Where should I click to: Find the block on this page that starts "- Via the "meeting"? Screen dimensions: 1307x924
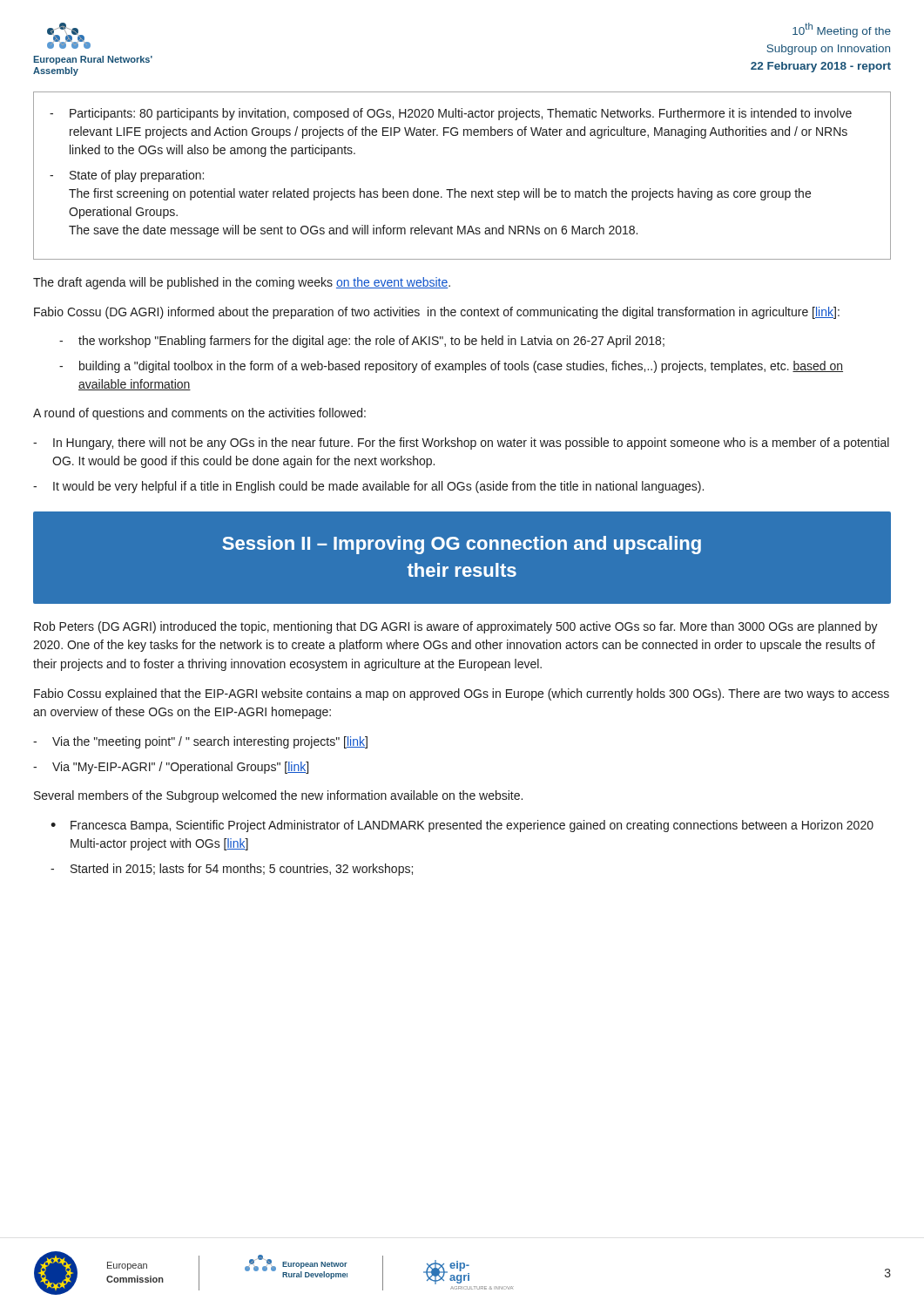tap(201, 742)
